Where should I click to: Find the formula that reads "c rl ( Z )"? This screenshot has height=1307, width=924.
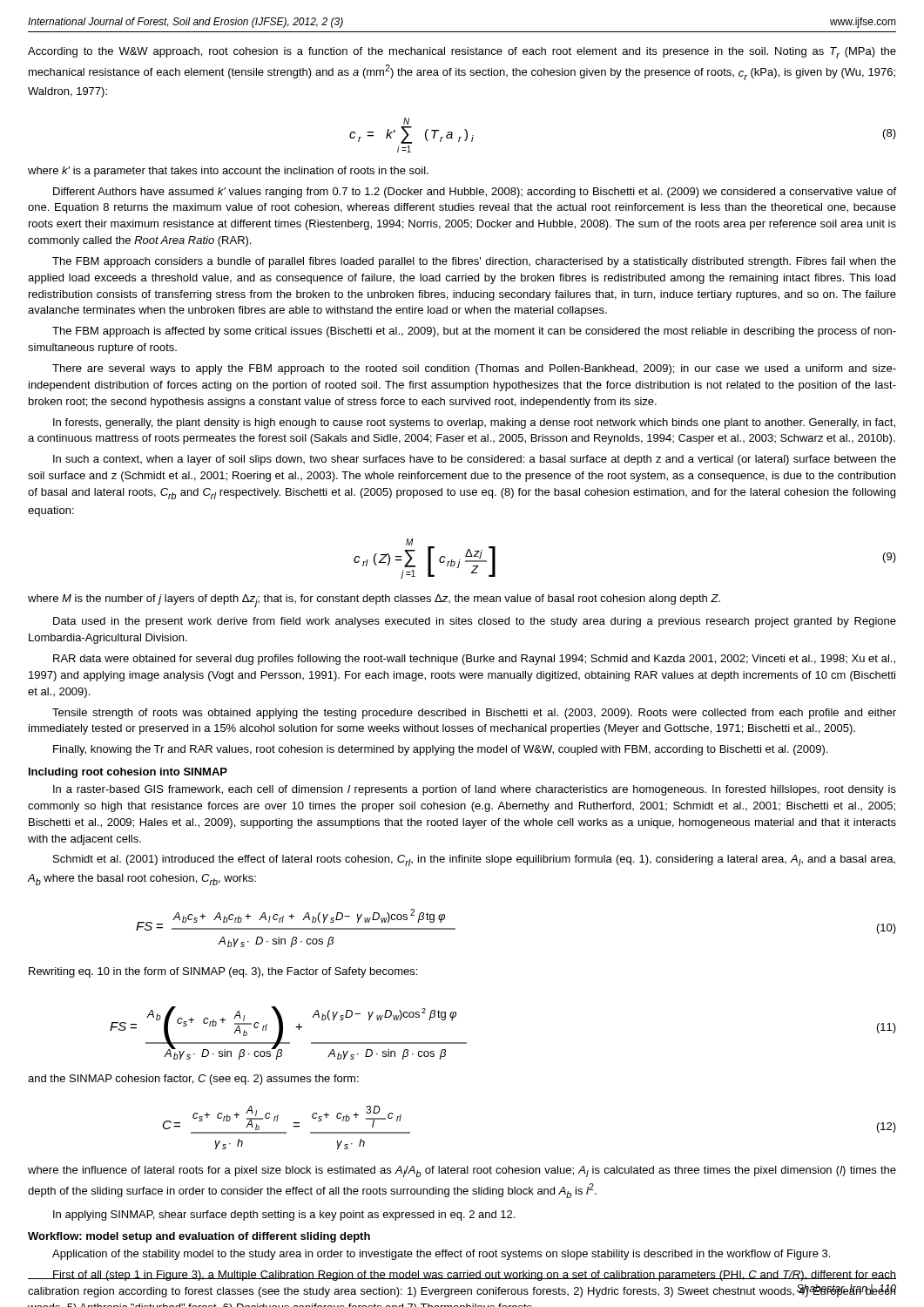[x=431, y=558]
